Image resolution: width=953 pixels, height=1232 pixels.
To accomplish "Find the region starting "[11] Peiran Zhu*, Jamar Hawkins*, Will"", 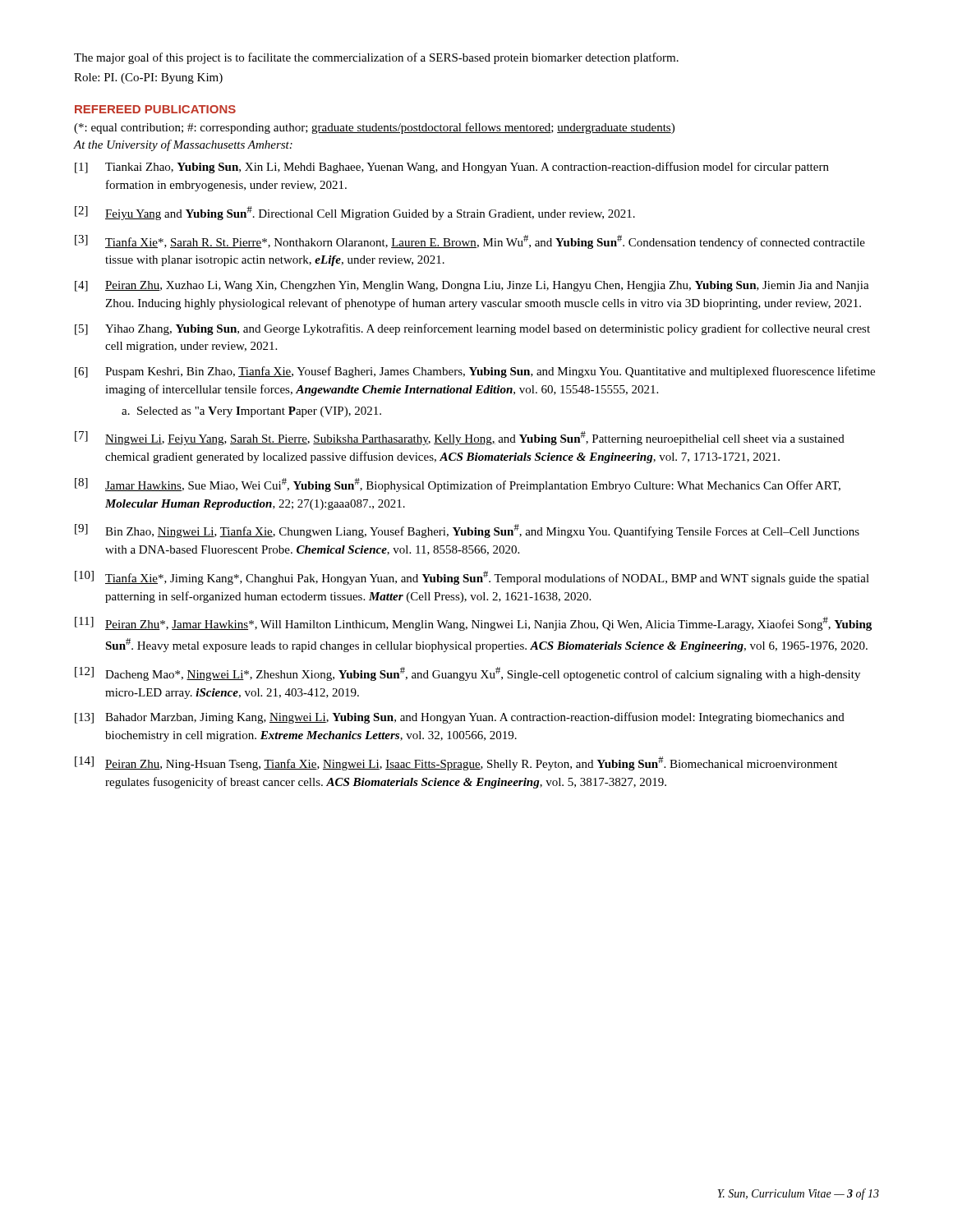I will coord(476,634).
